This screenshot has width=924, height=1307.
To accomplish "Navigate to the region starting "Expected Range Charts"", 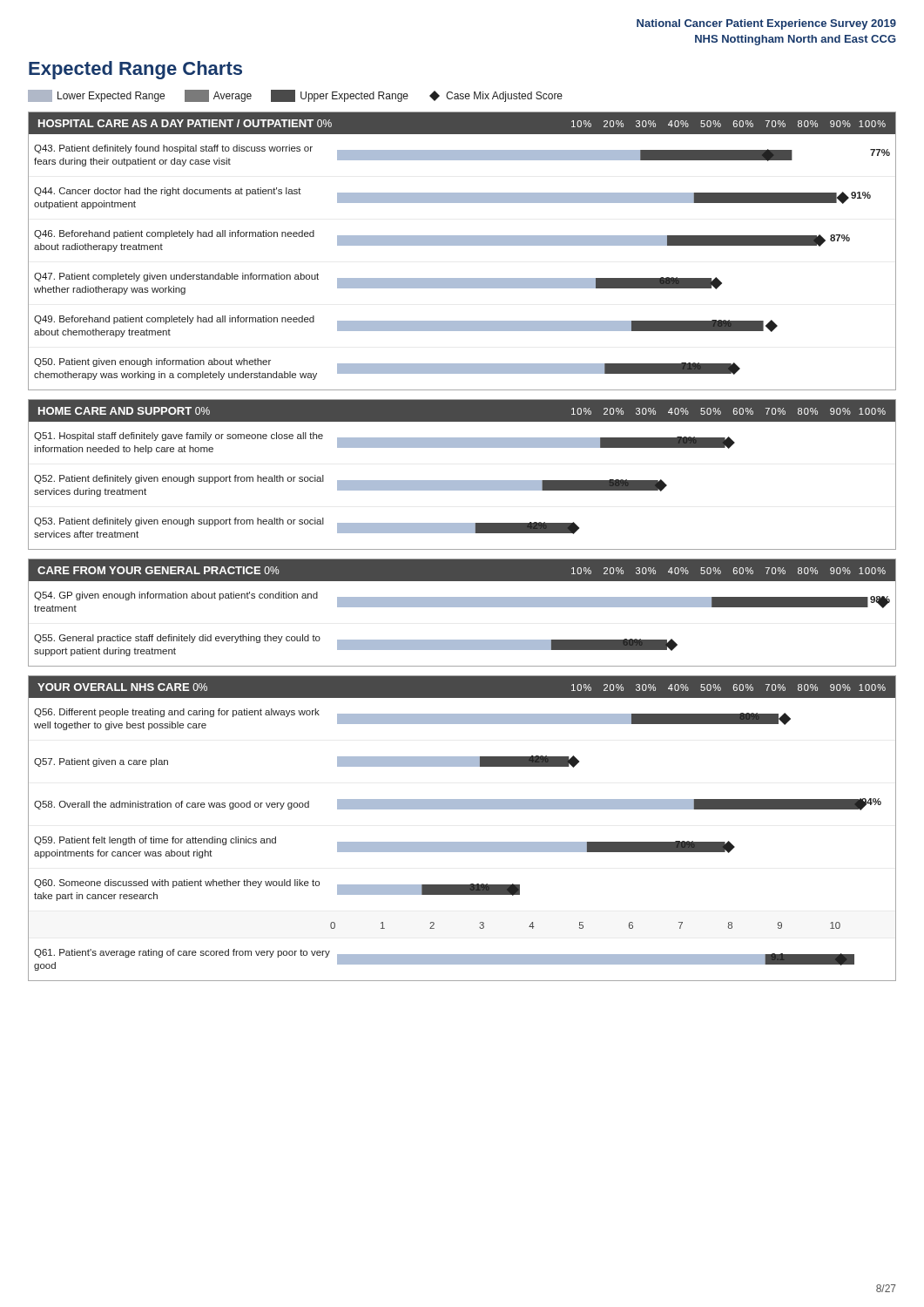I will pyautogui.click(x=135, y=69).
